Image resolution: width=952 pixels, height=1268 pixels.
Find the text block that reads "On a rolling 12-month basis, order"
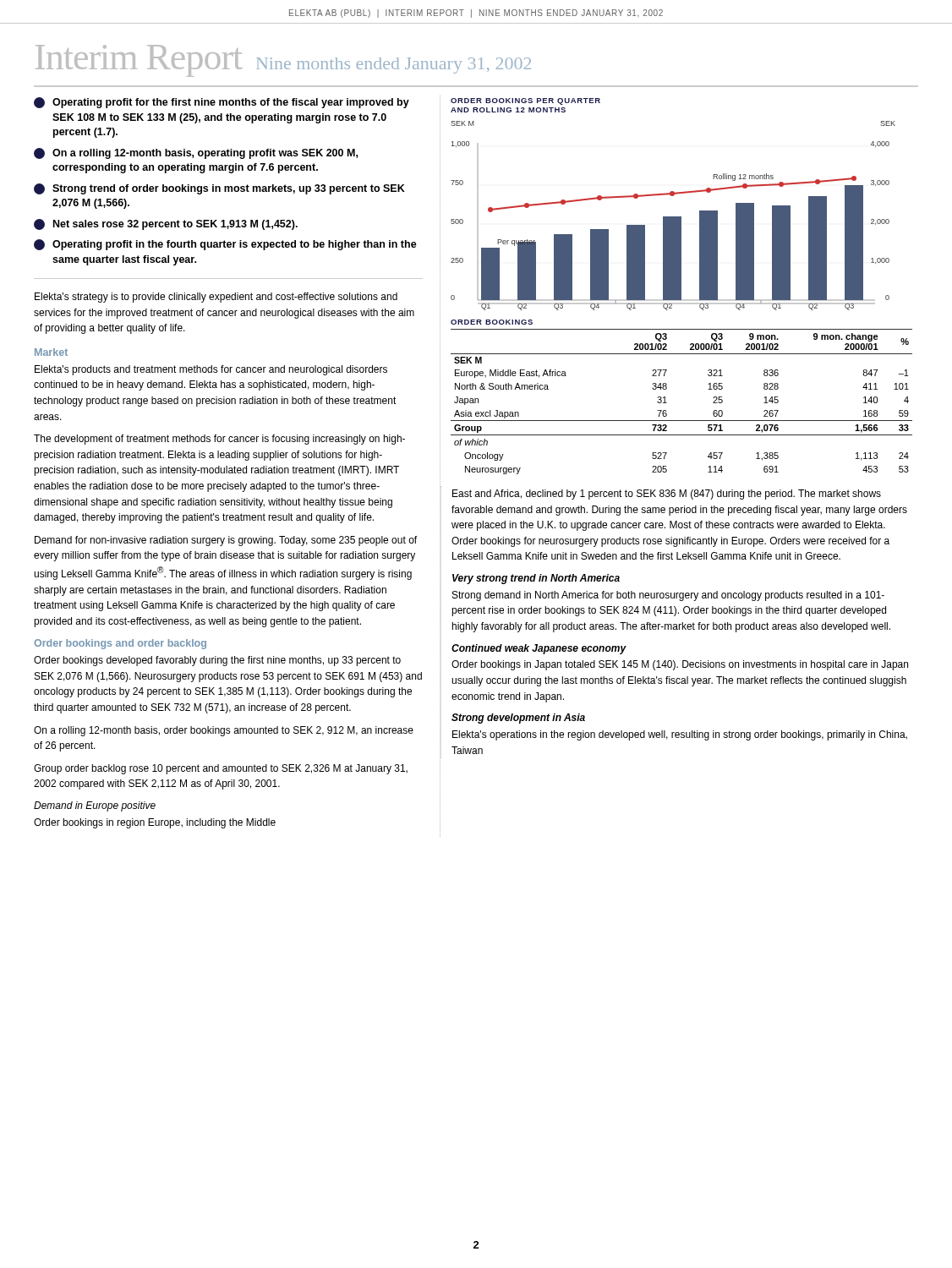pyautogui.click(x=224, y=738)
